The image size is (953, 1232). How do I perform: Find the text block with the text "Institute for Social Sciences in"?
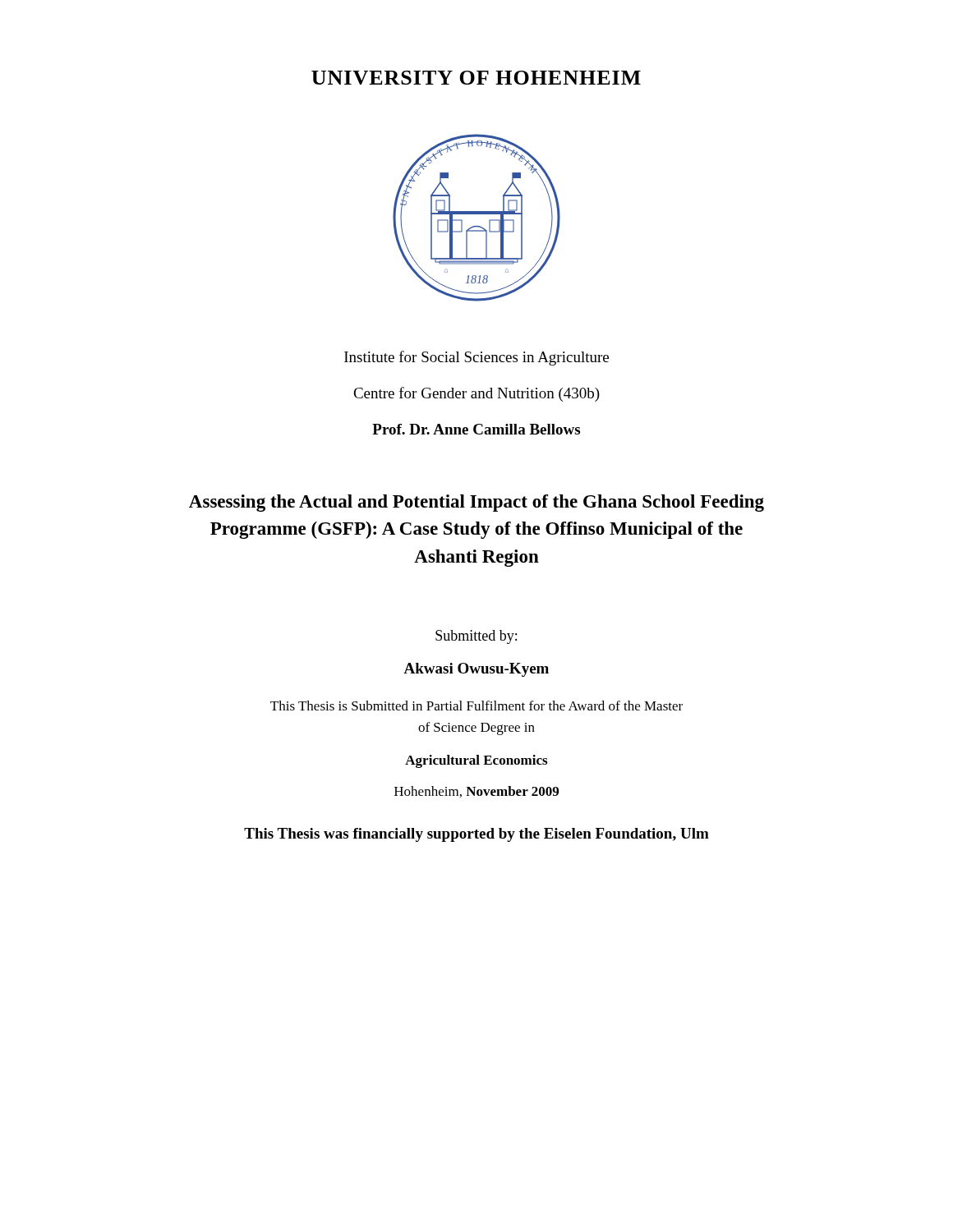pyautogui.click(x=476, y=357)
